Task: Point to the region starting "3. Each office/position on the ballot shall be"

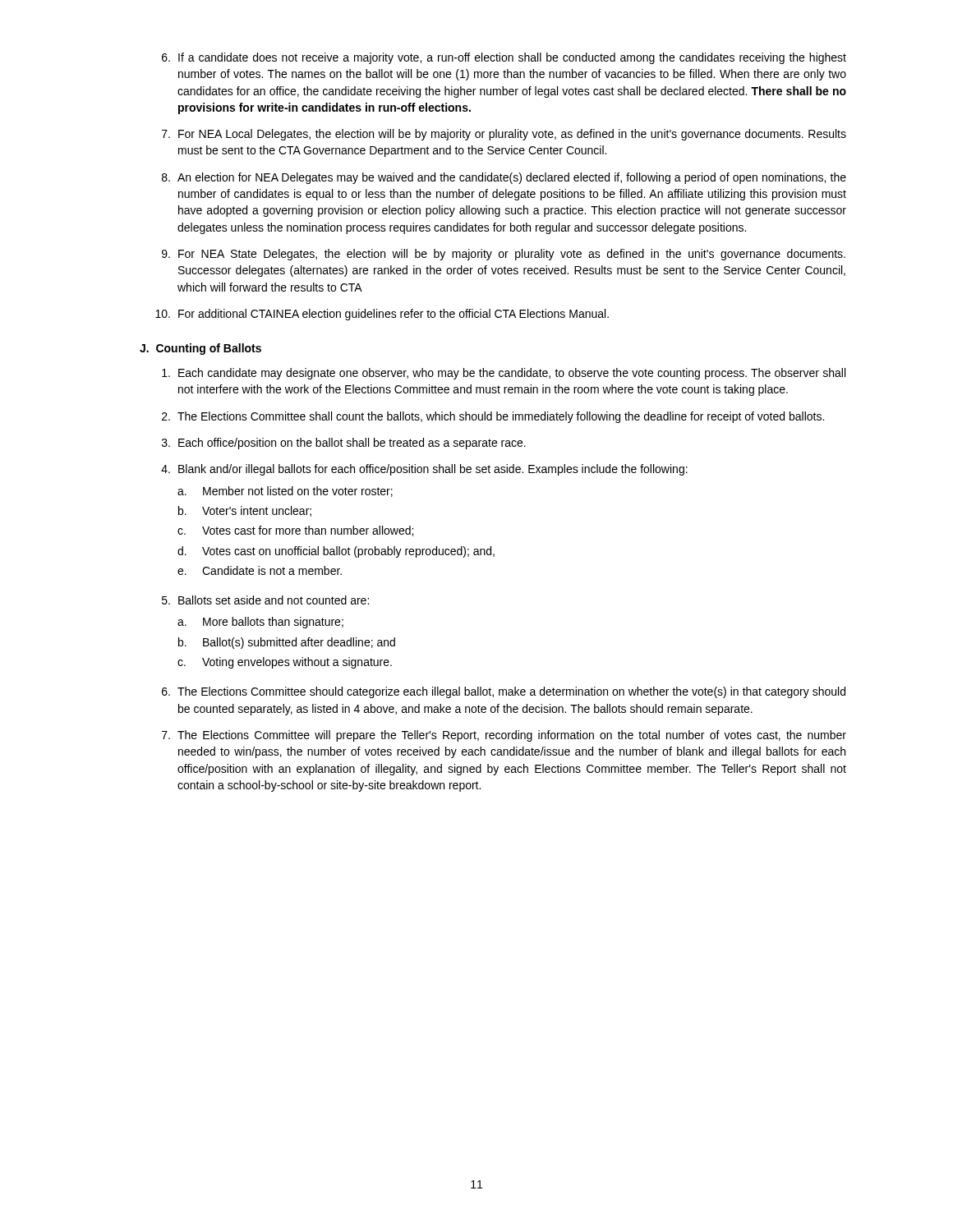Action: point(493,443)
